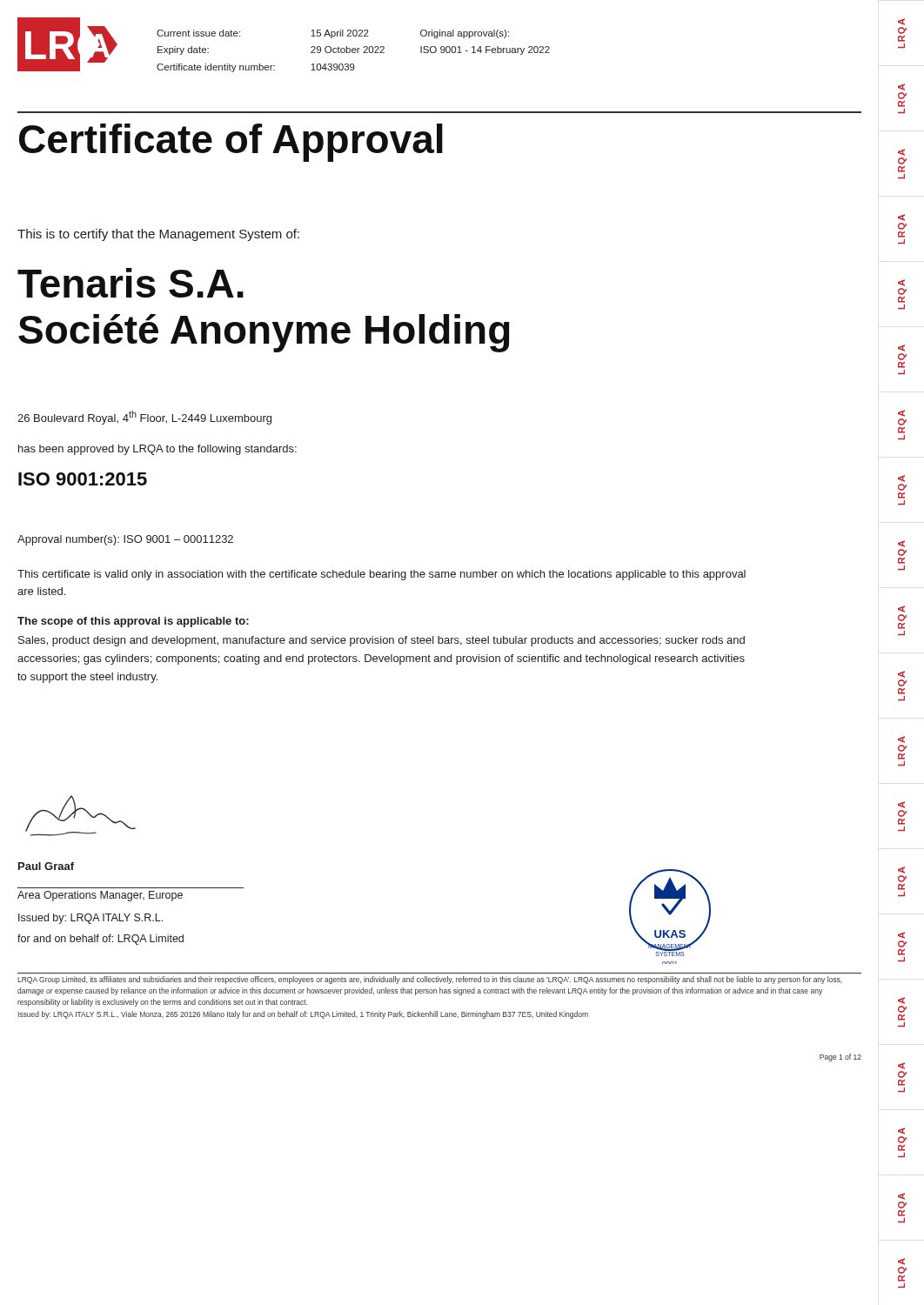Screen dimensions: 1305x924
Task: Click on the section header that reads "ISO 9001:2015"
Action: coord(82,479)
